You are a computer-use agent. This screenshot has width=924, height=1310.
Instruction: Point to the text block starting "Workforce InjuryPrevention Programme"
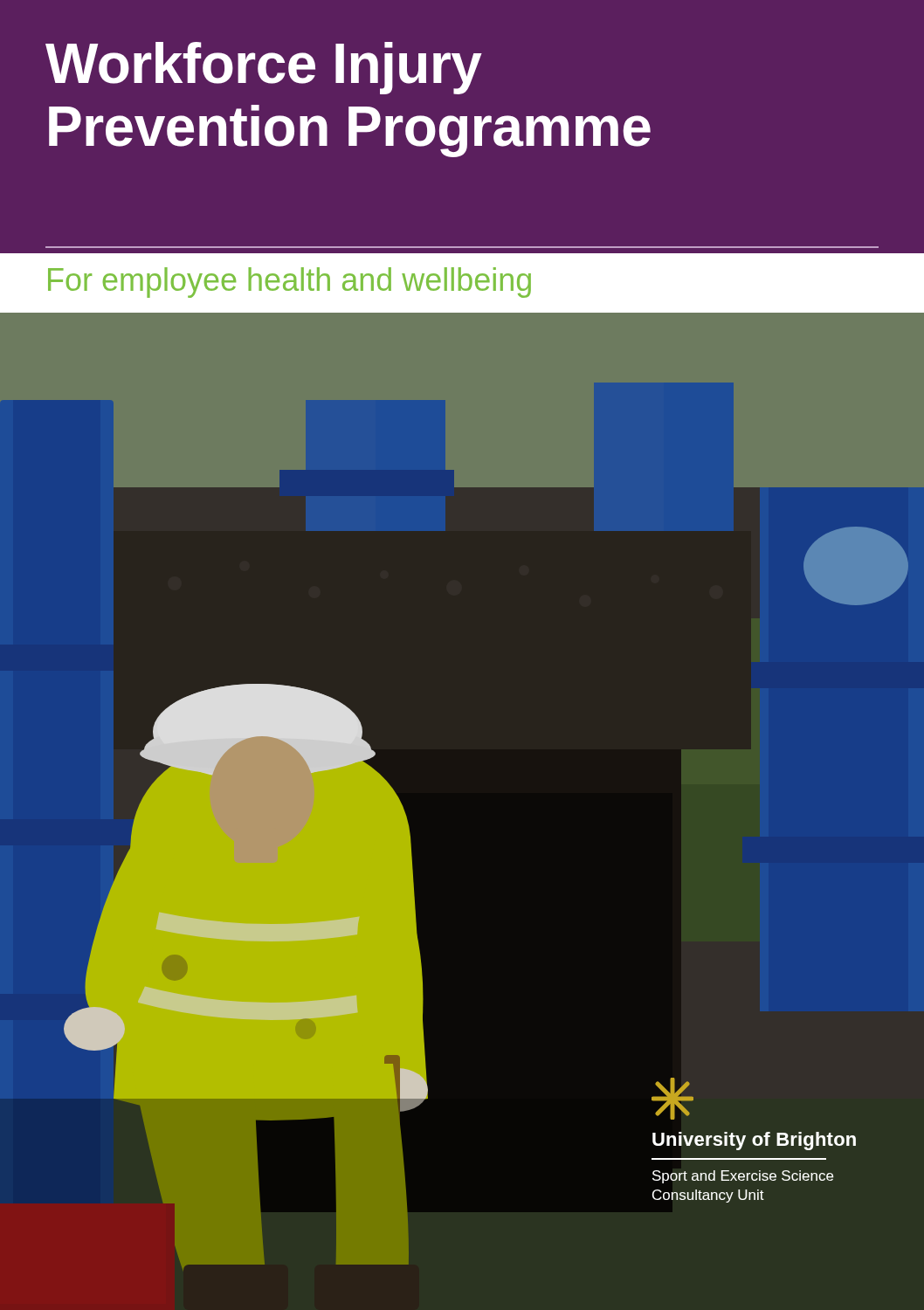coord(373,96)
